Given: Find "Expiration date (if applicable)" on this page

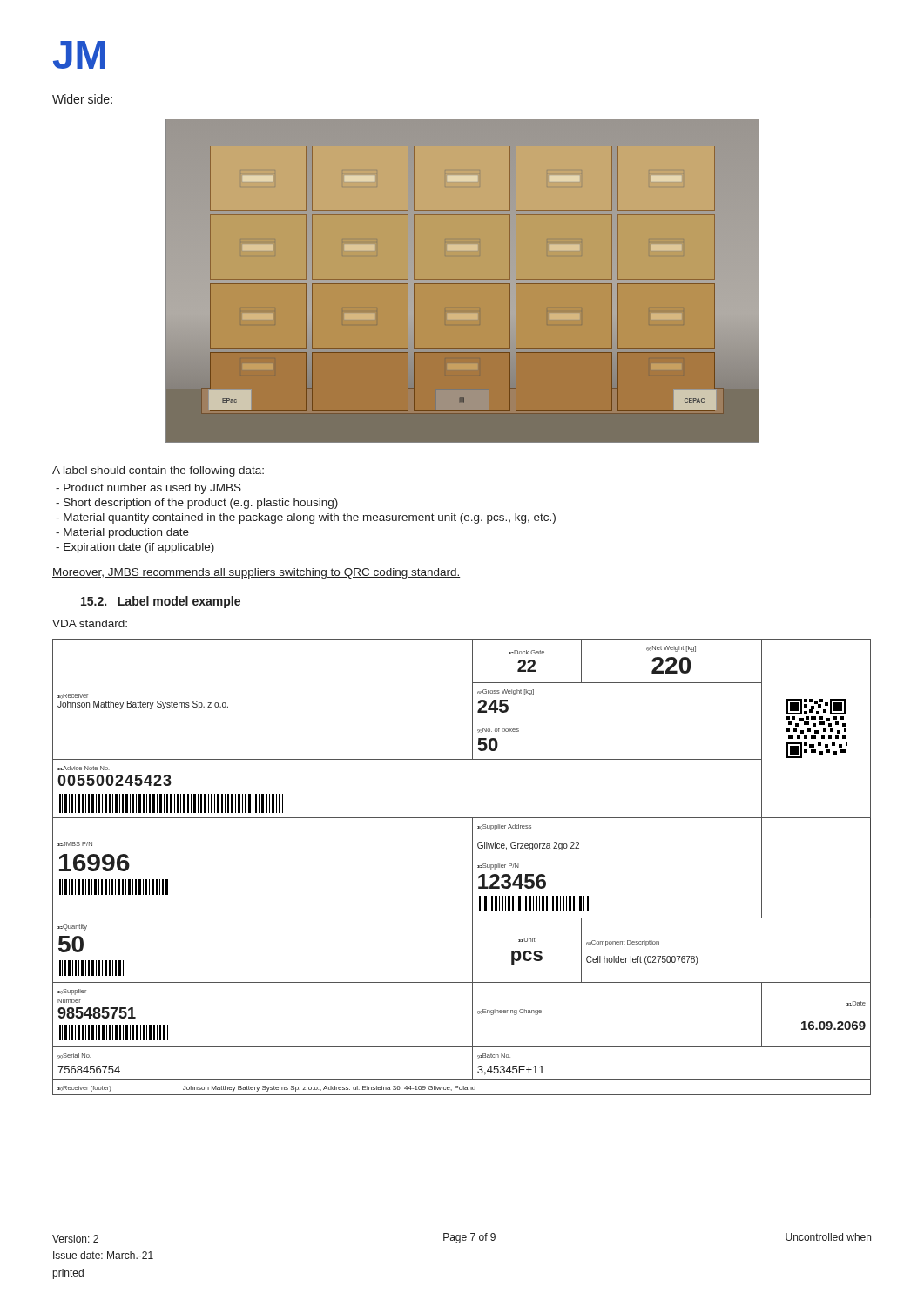Looking at the screenshot, I should tap(135, 547).
